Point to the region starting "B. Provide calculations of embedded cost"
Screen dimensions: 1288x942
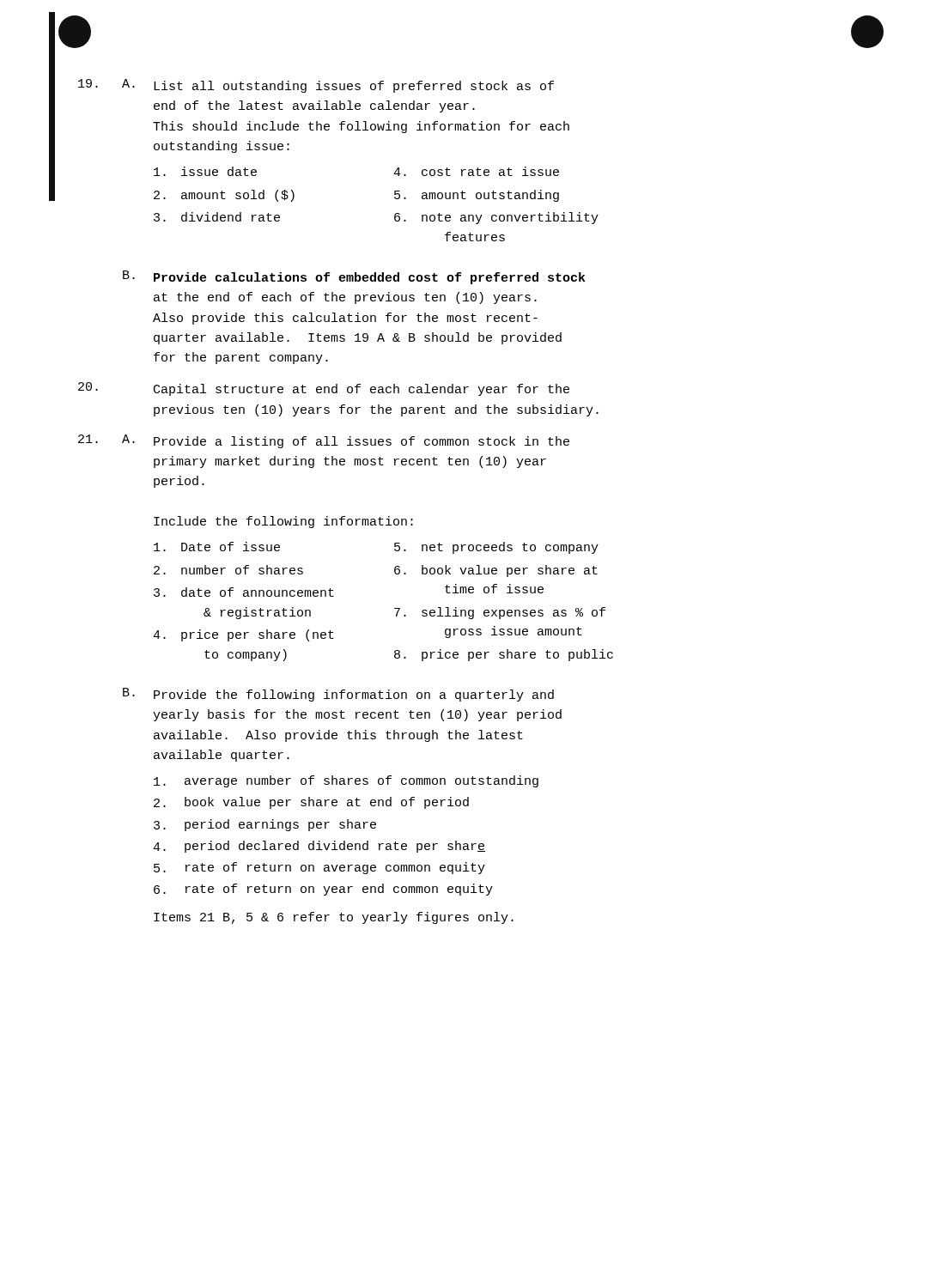pos(480,319)
